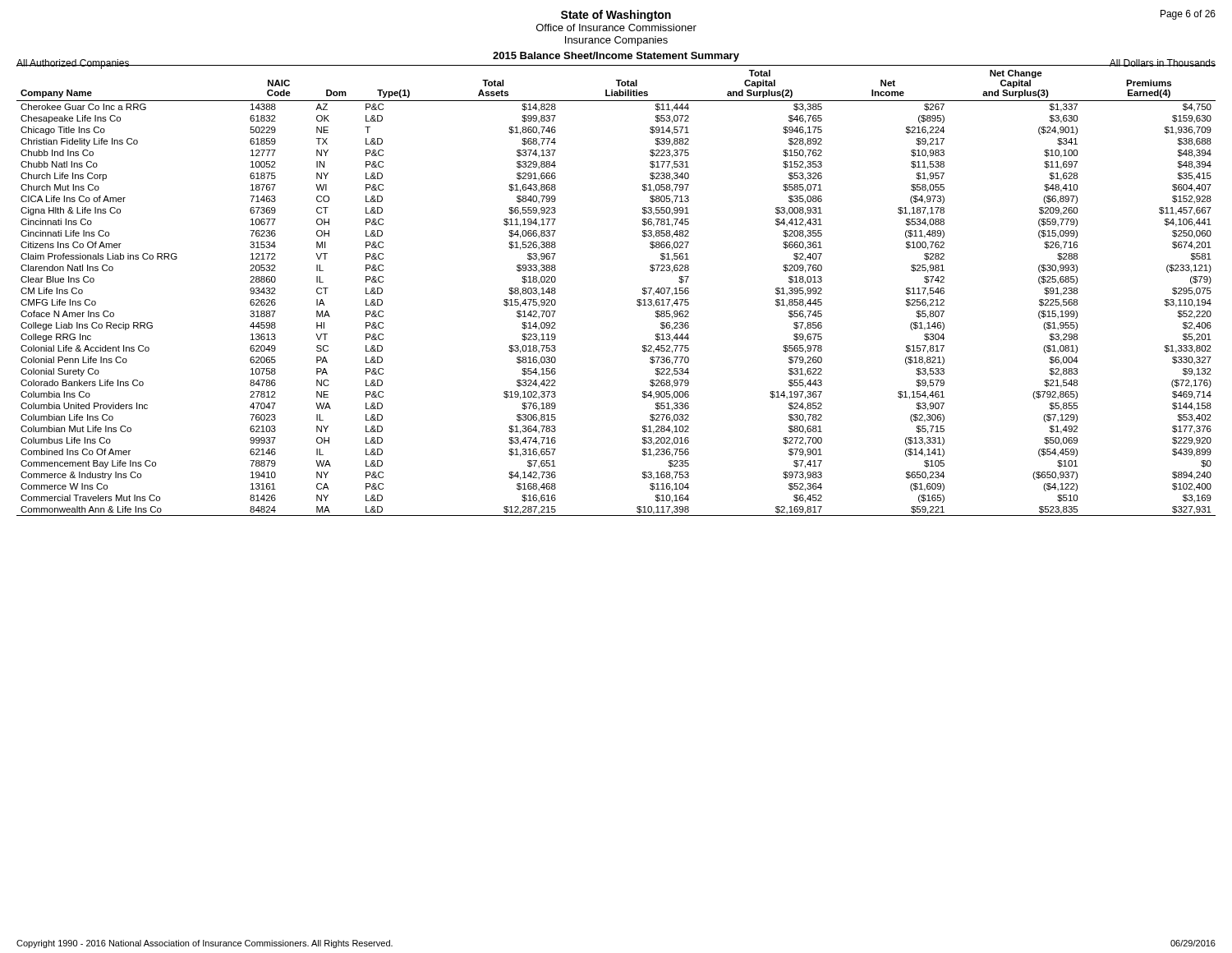Find the section header on this page that starts "2015 Balance Sheet/Income Statement"
Viewport: 1232px width, 953px height.
click(x=616, y=55)
